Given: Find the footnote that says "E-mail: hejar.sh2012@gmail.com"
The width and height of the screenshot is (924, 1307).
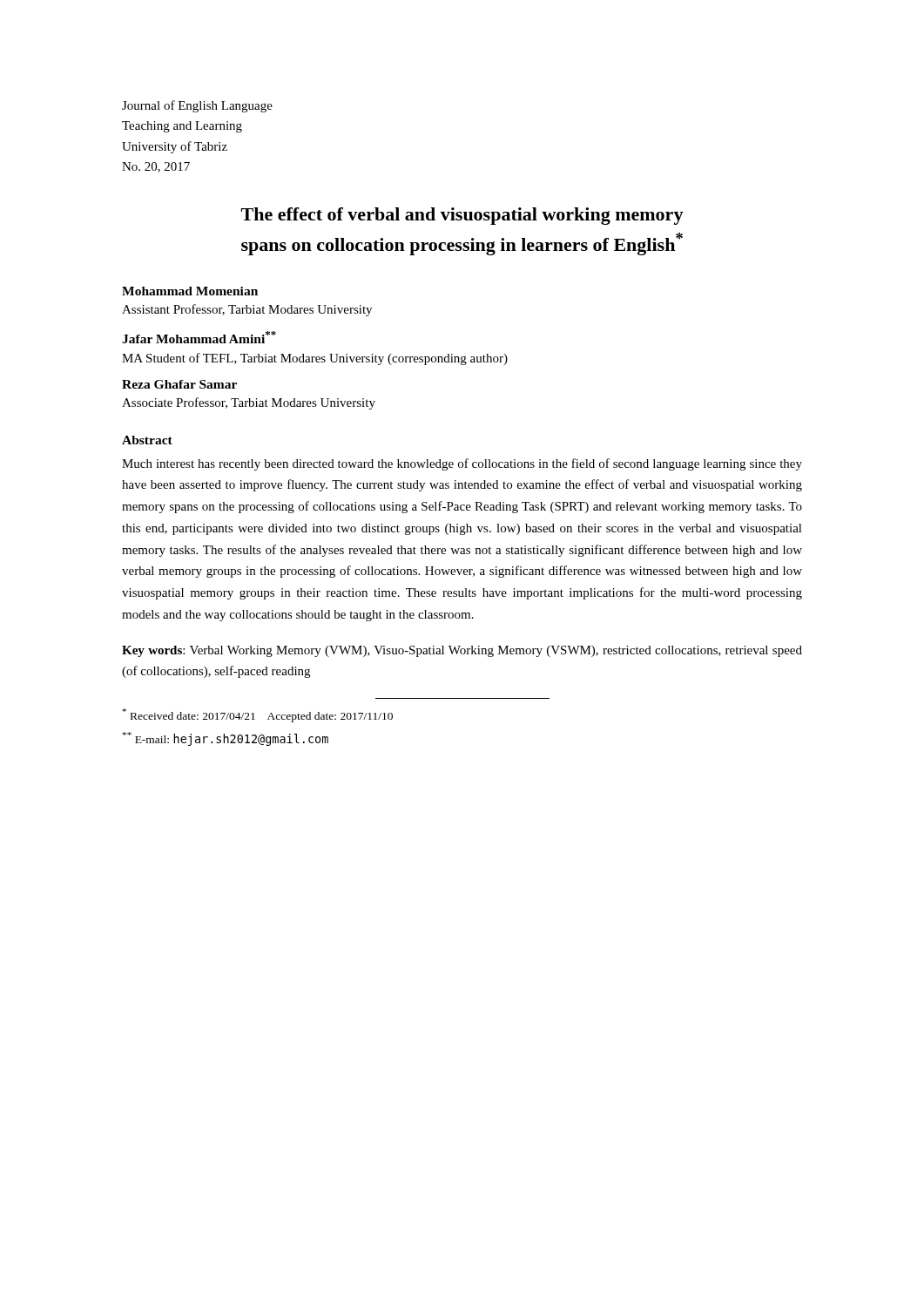Looking at the screenshot, I should [225, 737].
